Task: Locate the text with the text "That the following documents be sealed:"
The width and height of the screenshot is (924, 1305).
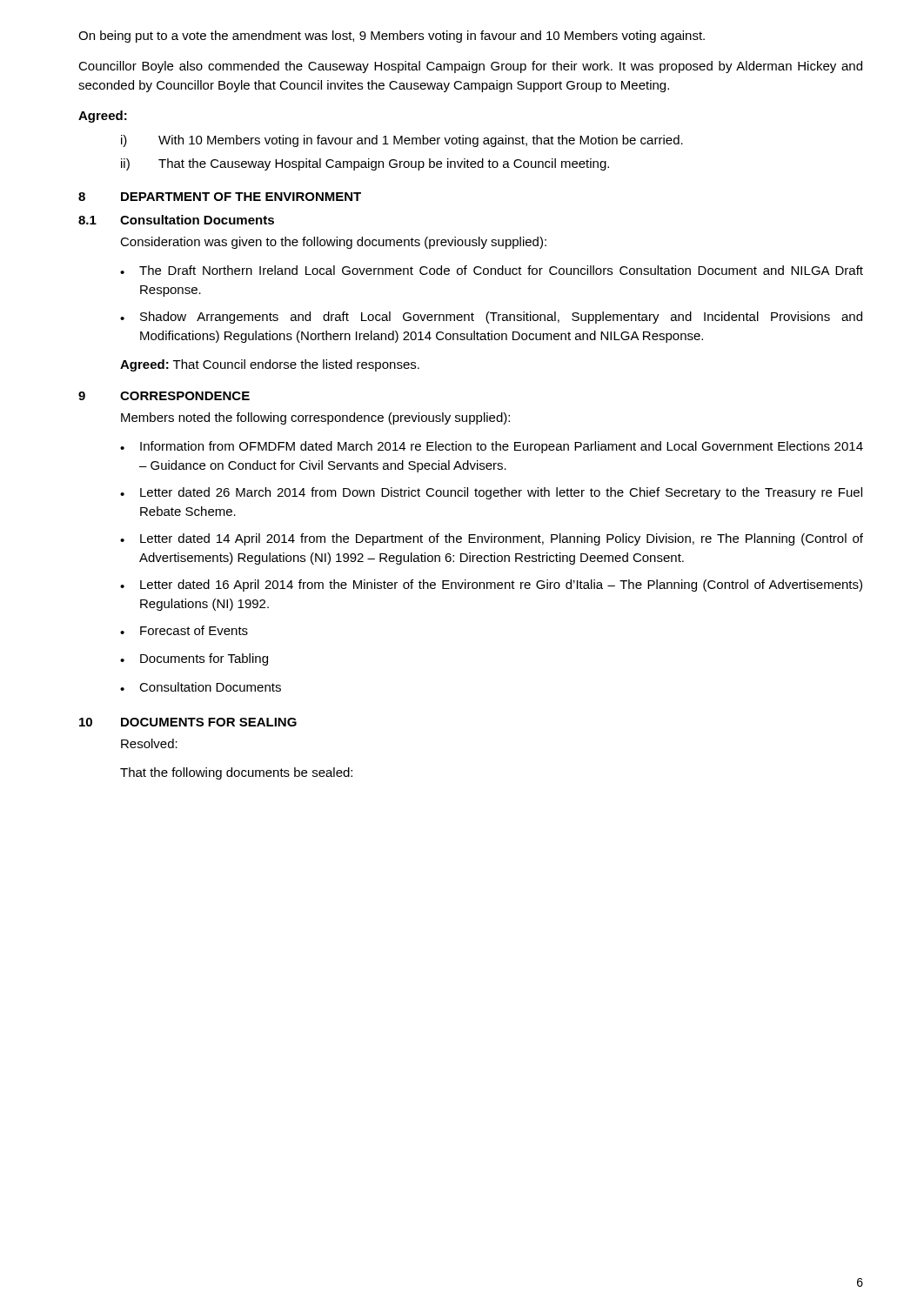Action: pos(236,773)
